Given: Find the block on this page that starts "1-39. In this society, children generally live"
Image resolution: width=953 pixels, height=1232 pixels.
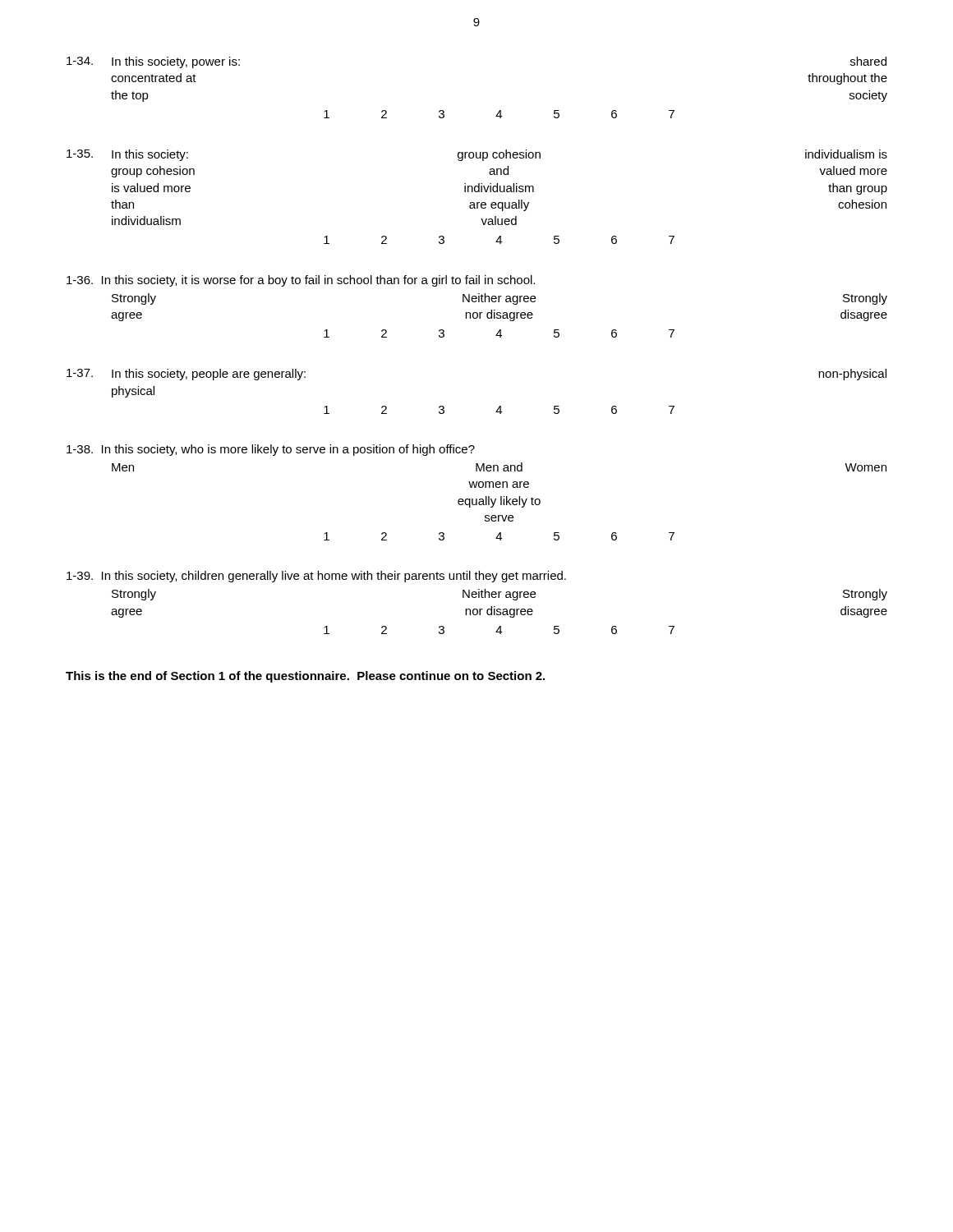Looking at the screenshot, I should click(476, 604).
